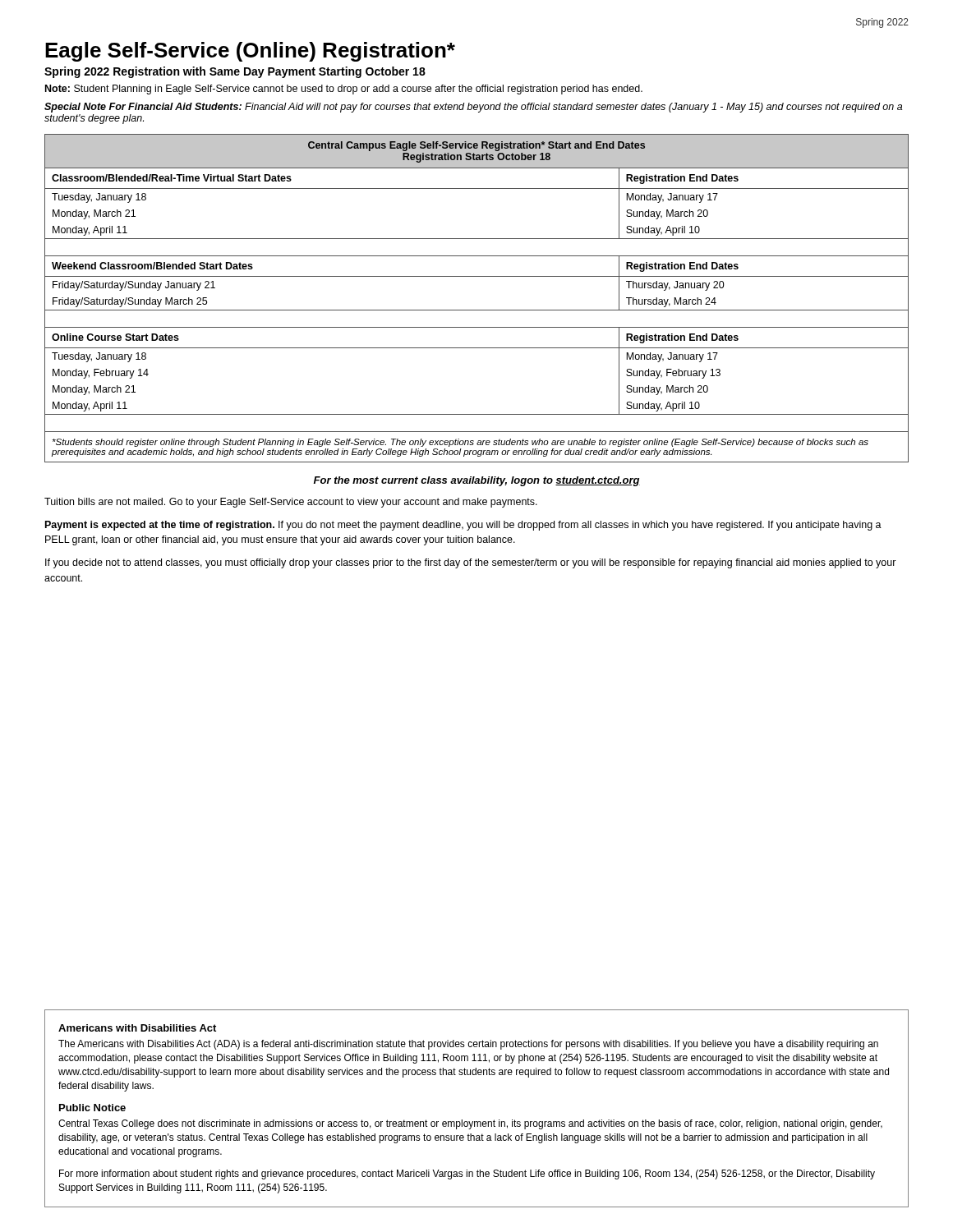
Task: Find the block on this page that starts "For the most current"
Action: (x=476, y=480)
